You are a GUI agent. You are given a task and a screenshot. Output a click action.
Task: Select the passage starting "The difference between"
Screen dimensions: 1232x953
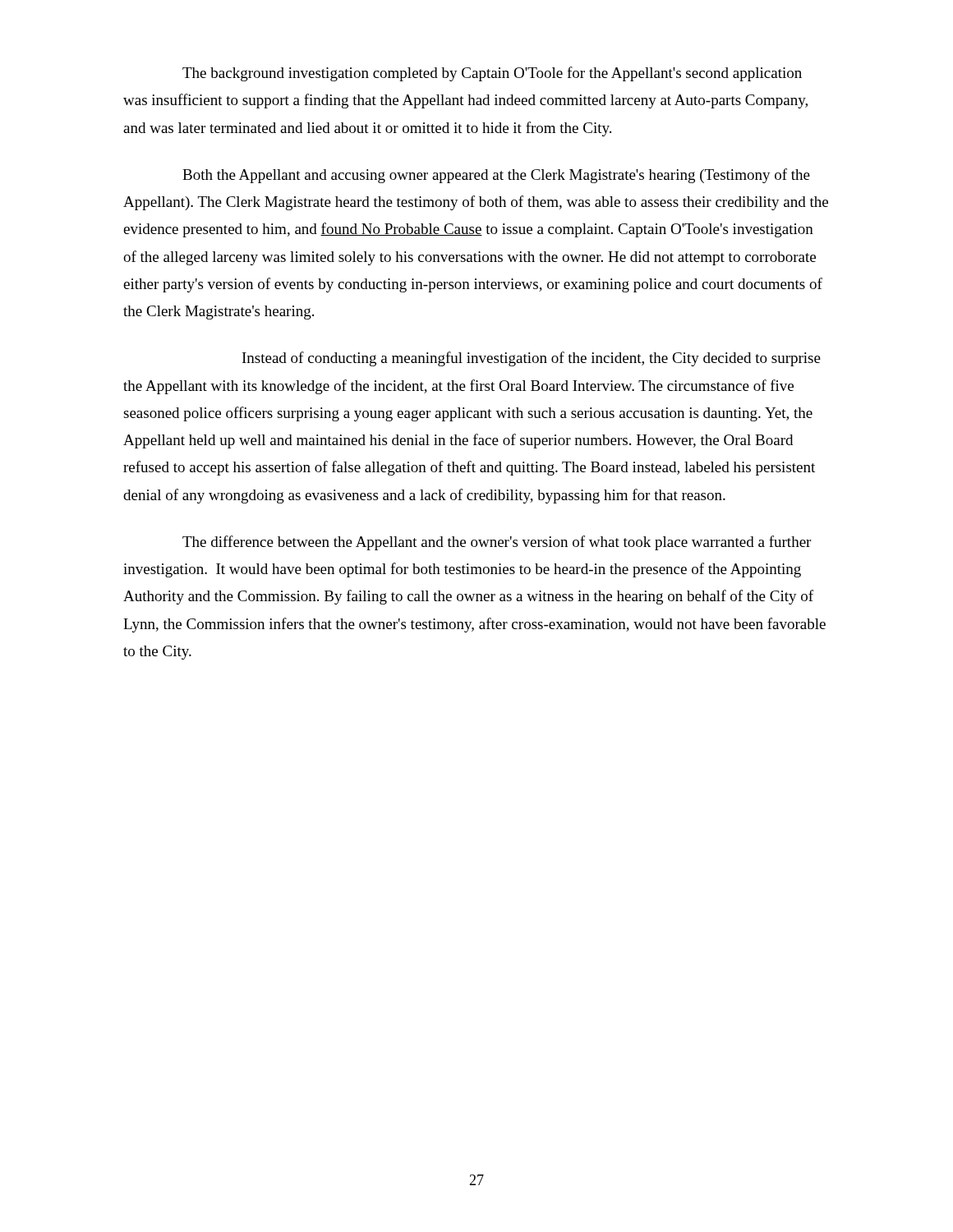pyautogui.click(x=475, y=596)
